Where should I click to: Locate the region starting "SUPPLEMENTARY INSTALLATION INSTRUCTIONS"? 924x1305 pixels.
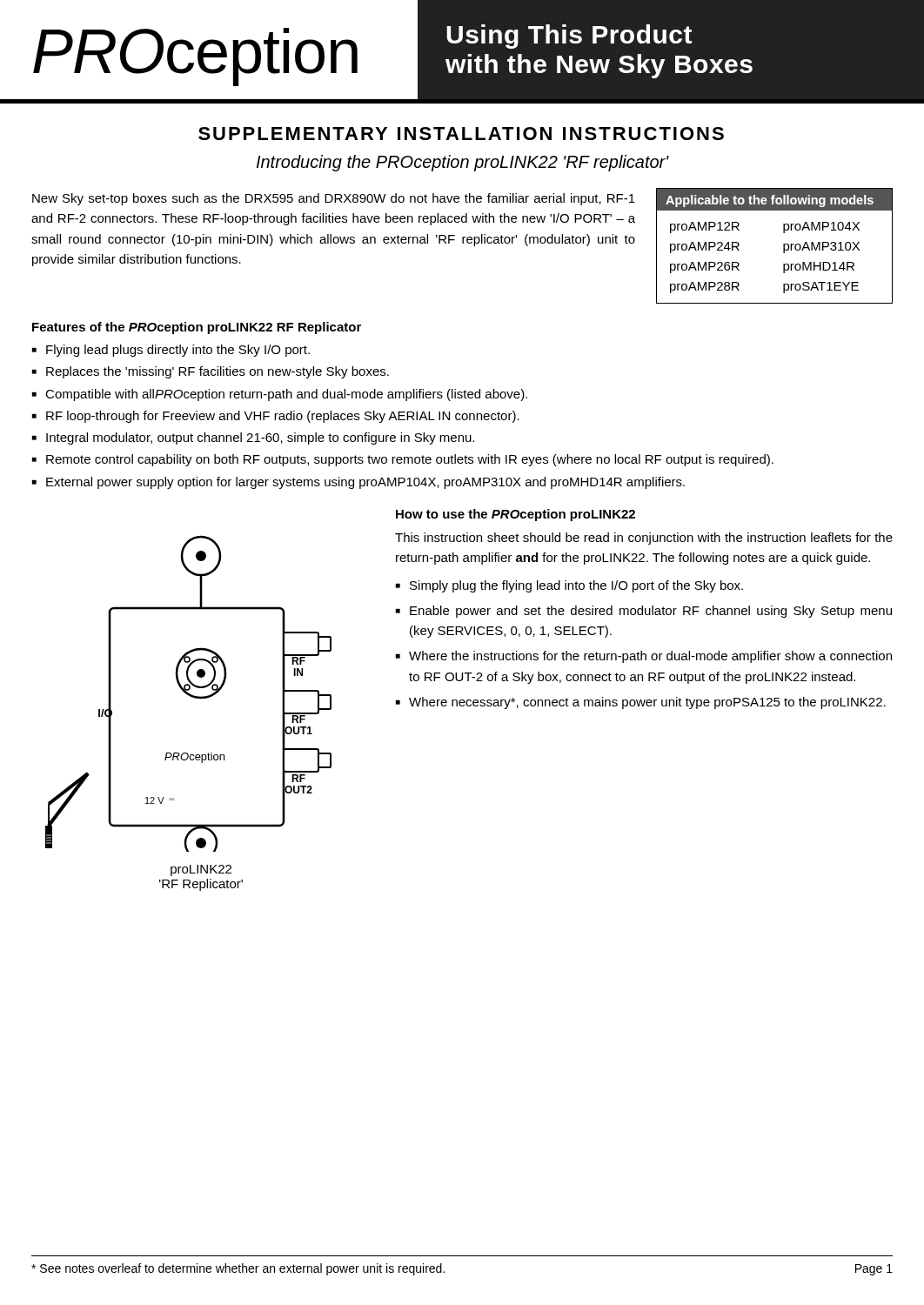tap(462, 134)
